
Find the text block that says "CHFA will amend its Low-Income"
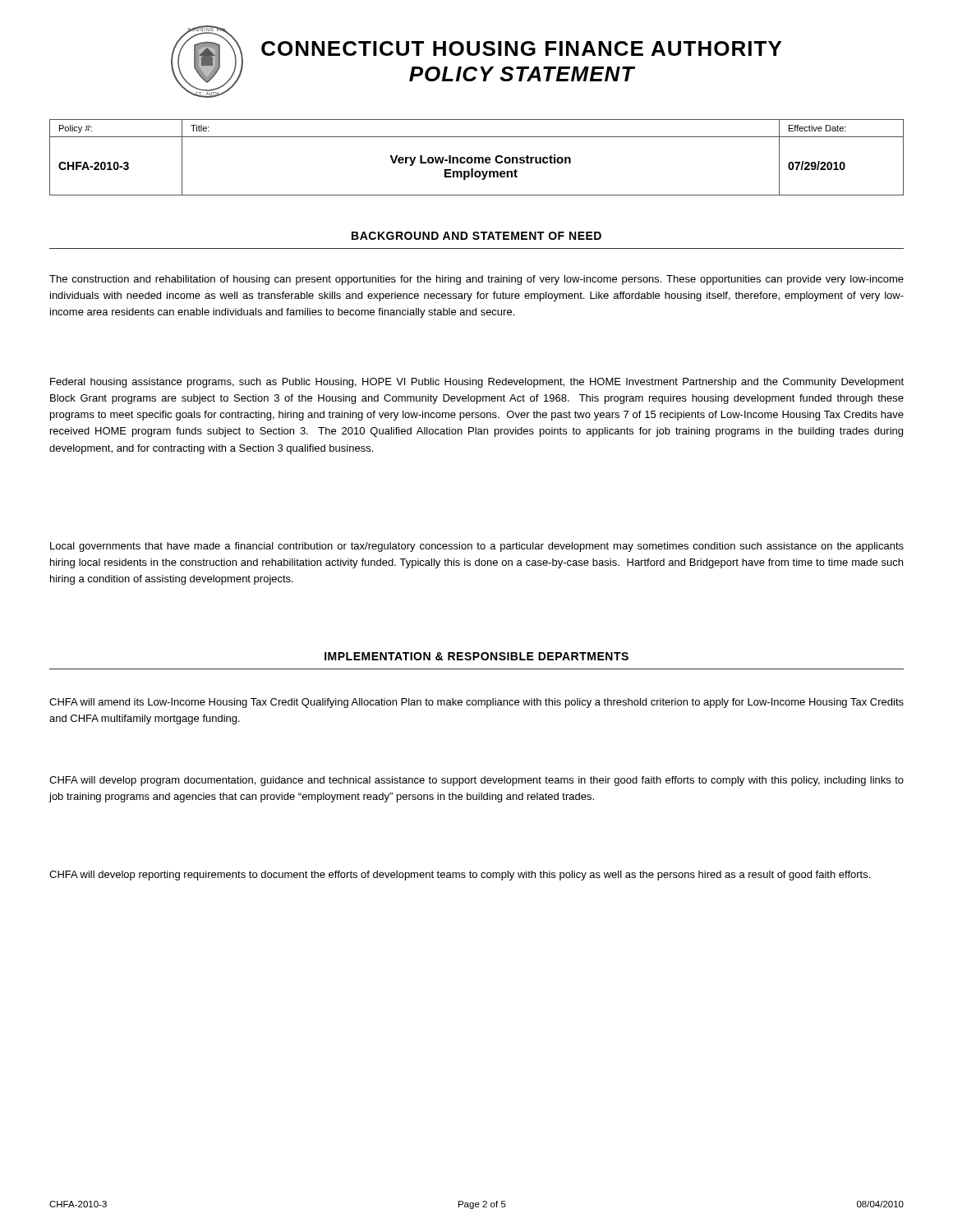476,710
